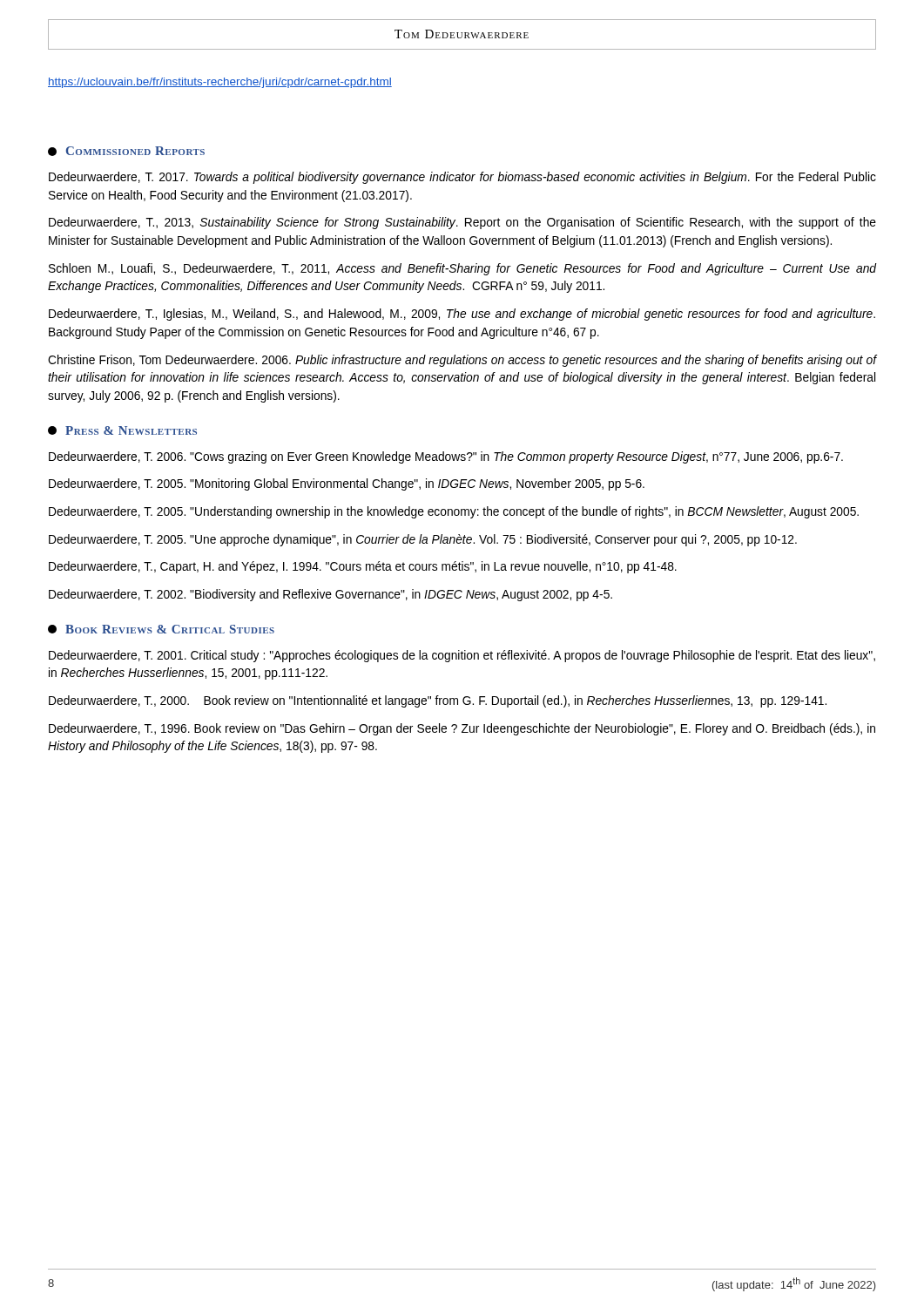Locate the list item containing "Dedeurwaerdere, T., Iglesias, M., Weiland,"
Viewport: 924px width, 1307px height.
(462, 323)
